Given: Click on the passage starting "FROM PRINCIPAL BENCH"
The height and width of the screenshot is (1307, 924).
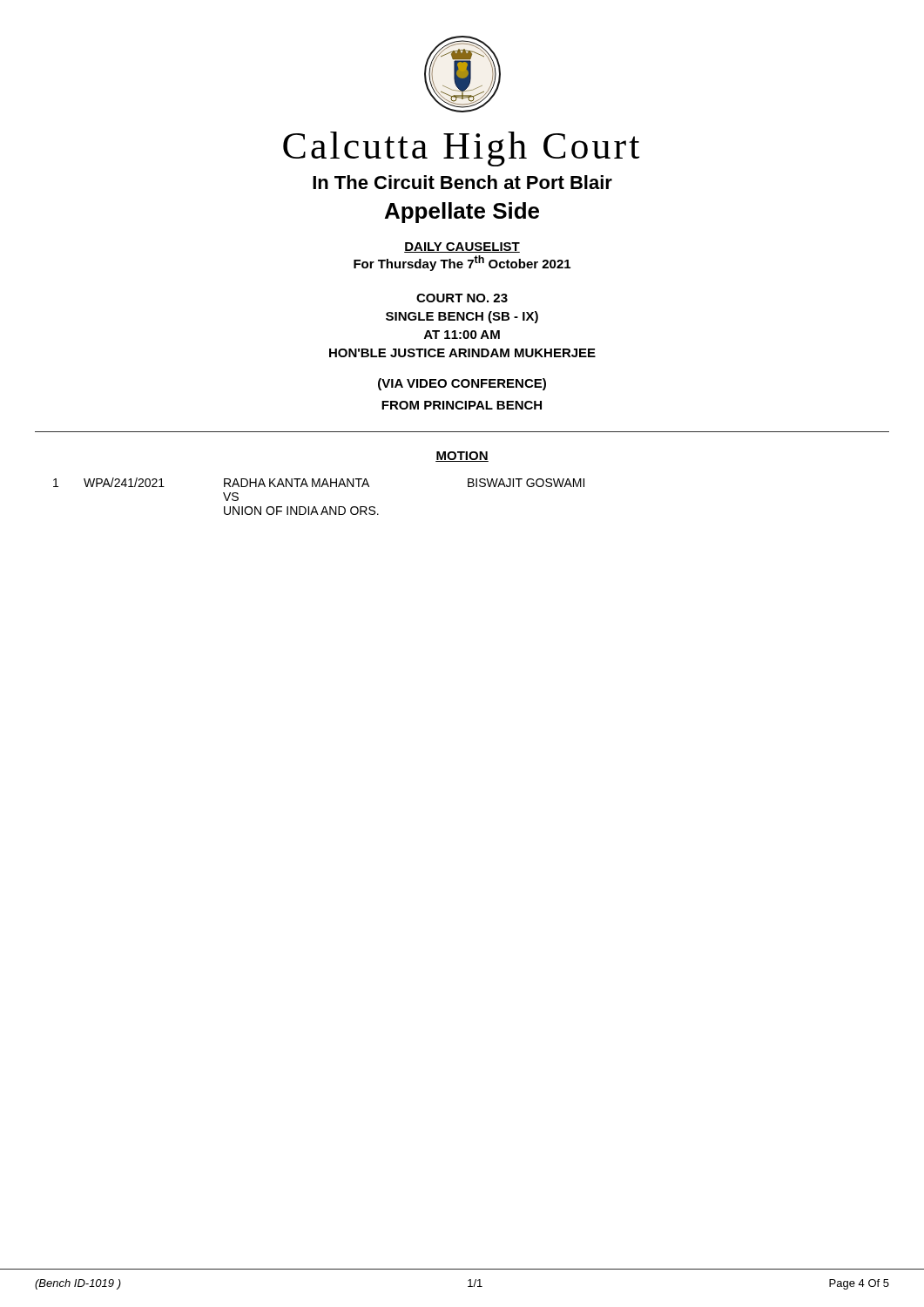Looking at the screenshot, I should click(x=462, y=405).
